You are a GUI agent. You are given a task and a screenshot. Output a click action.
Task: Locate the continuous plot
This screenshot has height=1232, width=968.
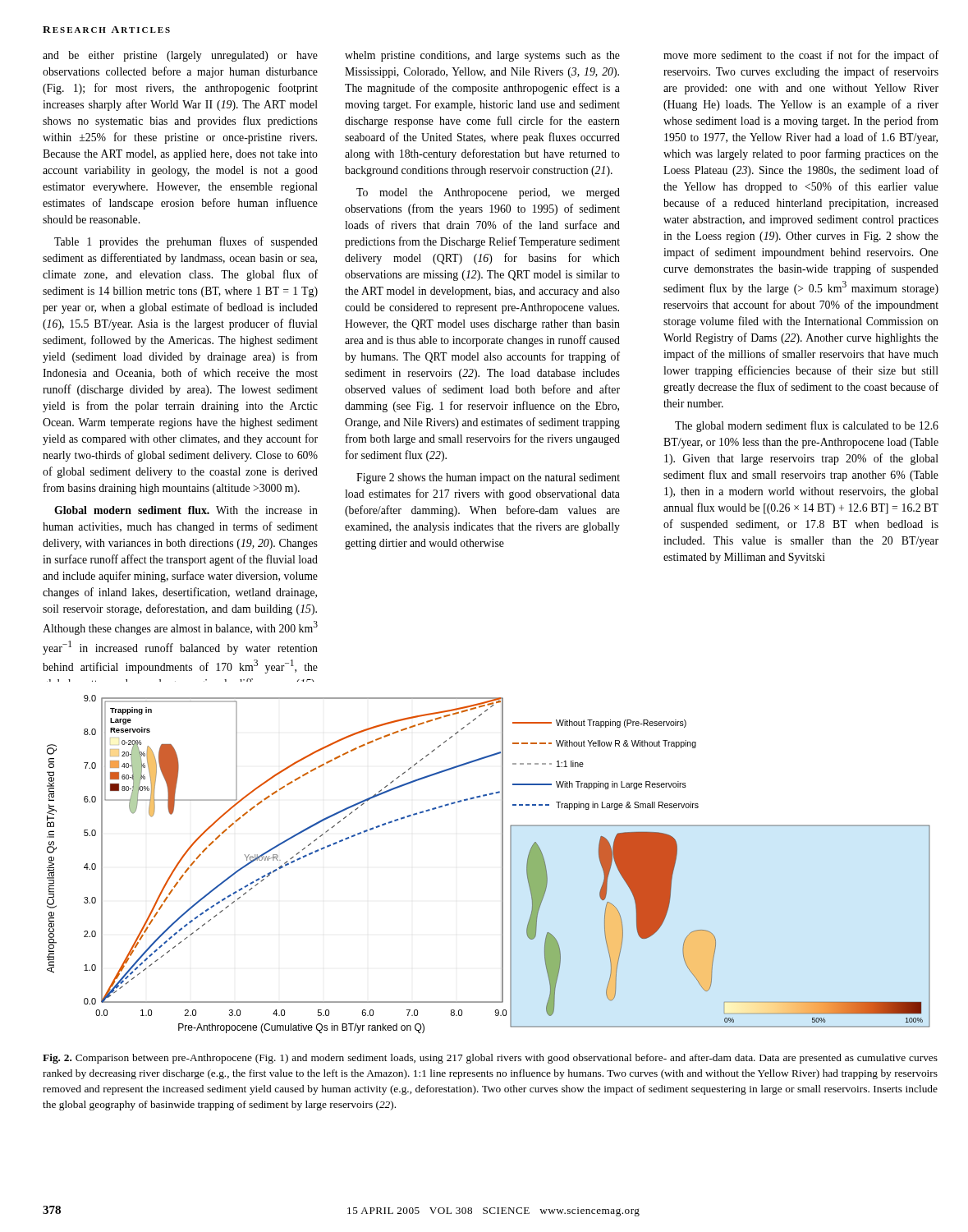click(490, 858)
